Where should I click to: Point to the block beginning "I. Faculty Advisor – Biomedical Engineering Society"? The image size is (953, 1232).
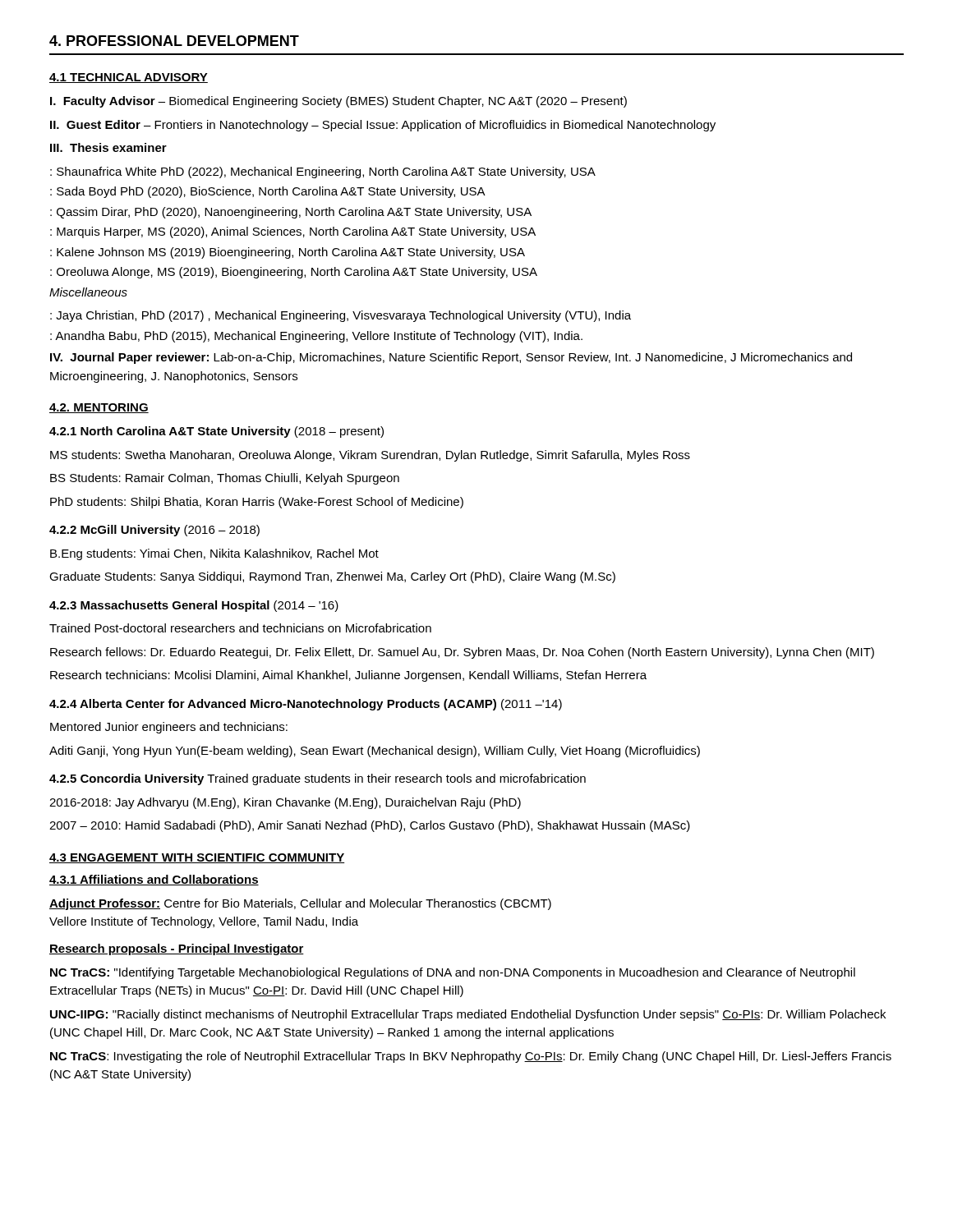[338, 101]
